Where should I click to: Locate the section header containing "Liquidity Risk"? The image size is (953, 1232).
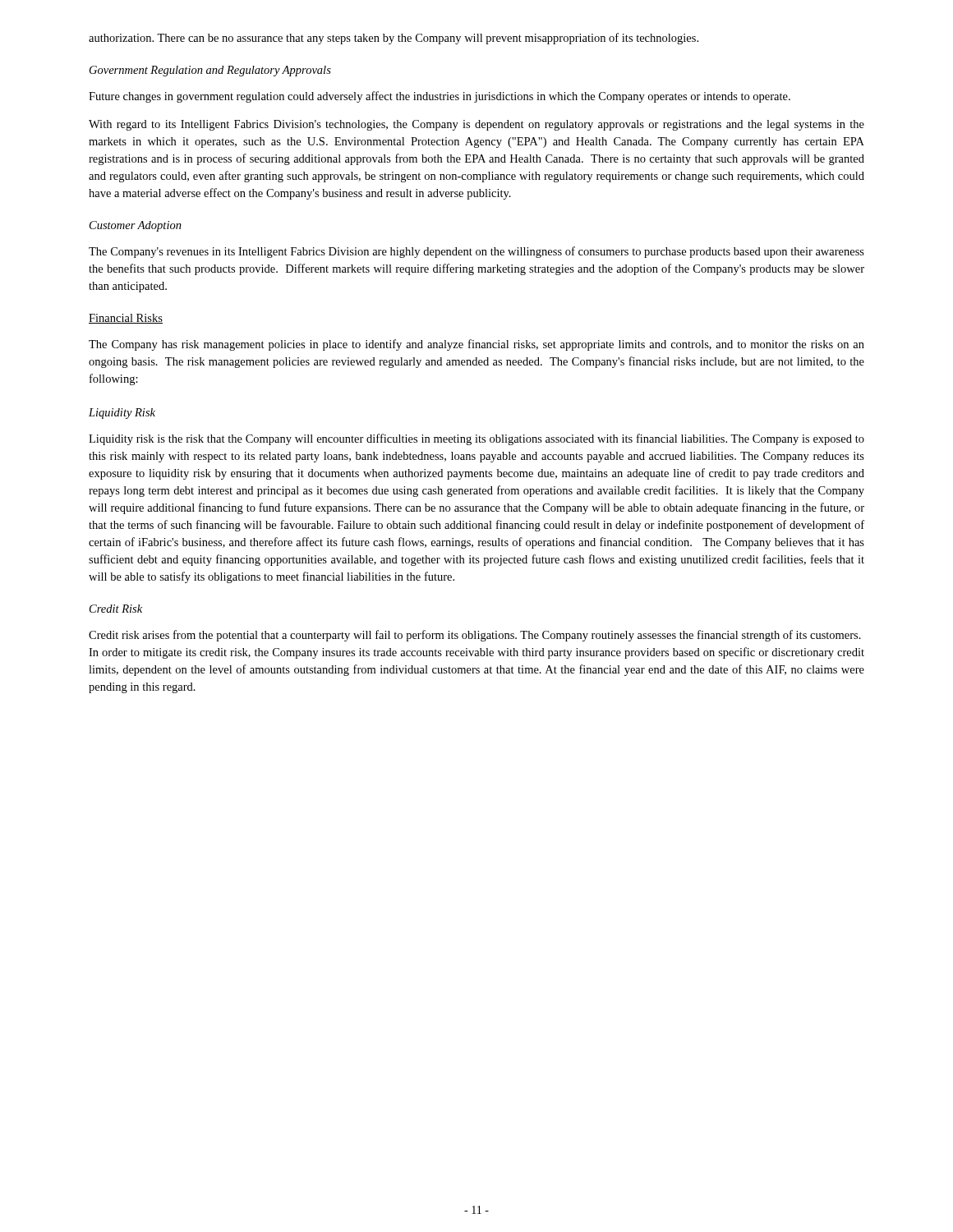click(122, 414)
